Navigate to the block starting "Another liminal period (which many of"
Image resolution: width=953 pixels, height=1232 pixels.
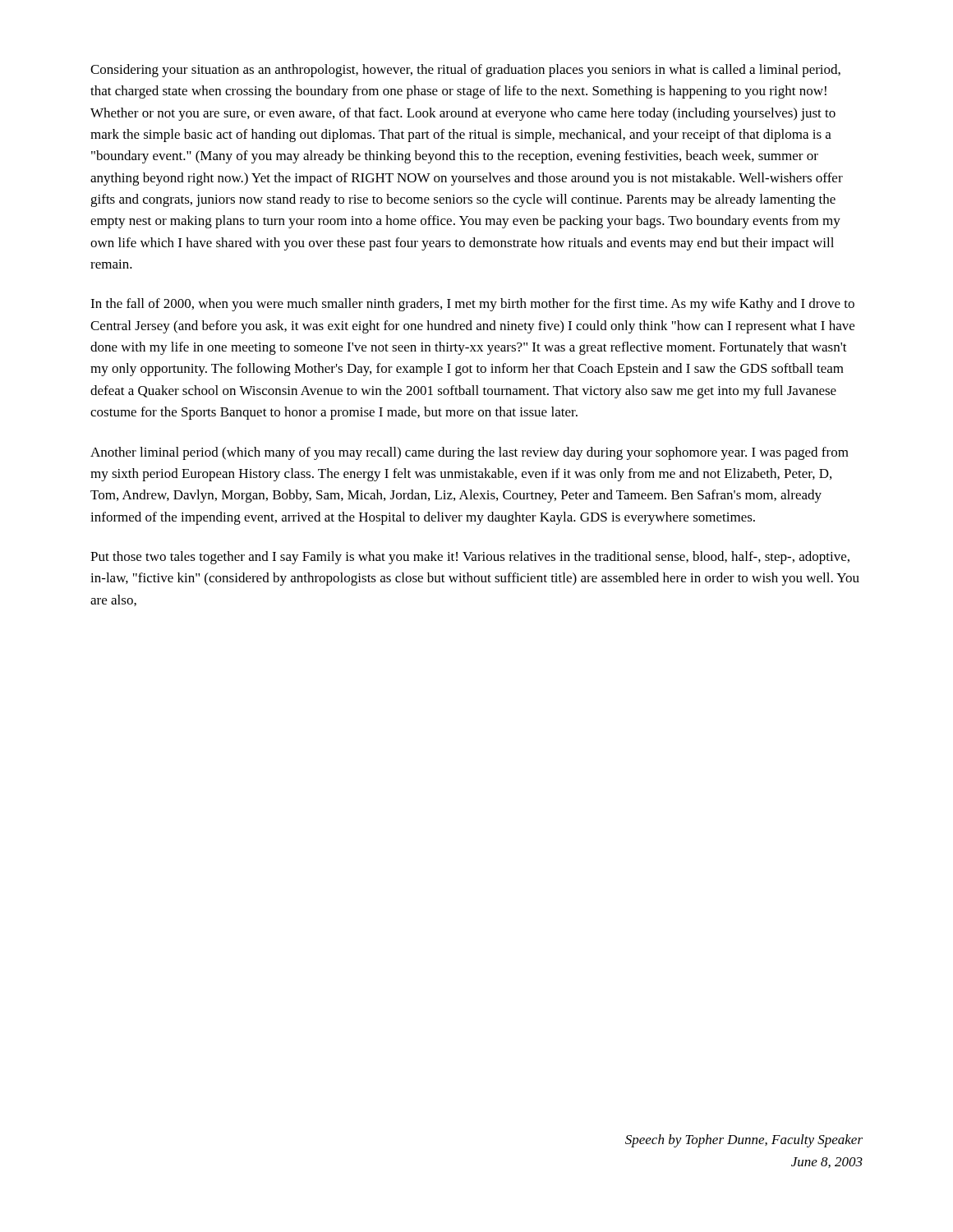coord(469,484)
